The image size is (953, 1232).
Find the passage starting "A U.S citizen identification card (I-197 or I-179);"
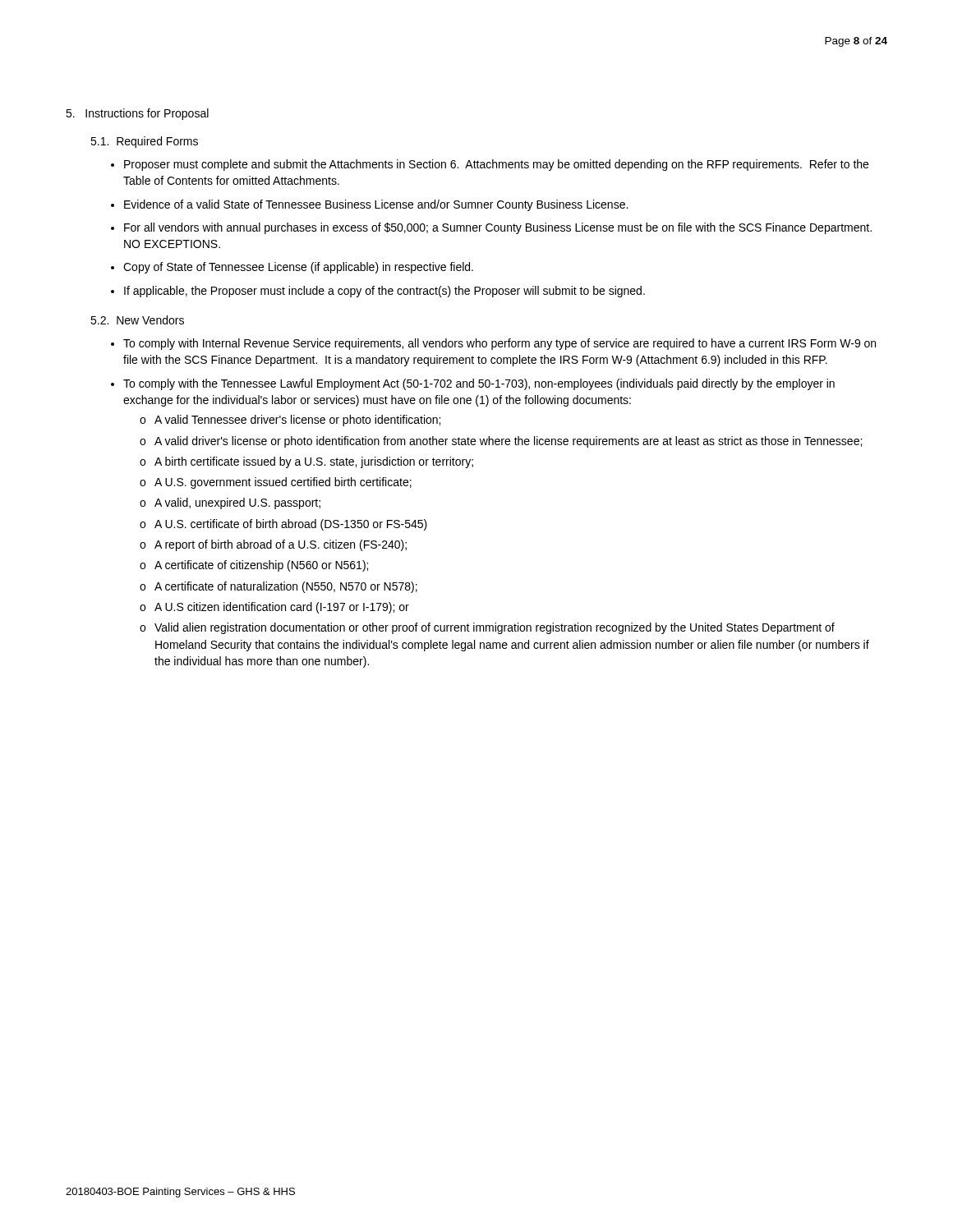[x=282, y=607]
